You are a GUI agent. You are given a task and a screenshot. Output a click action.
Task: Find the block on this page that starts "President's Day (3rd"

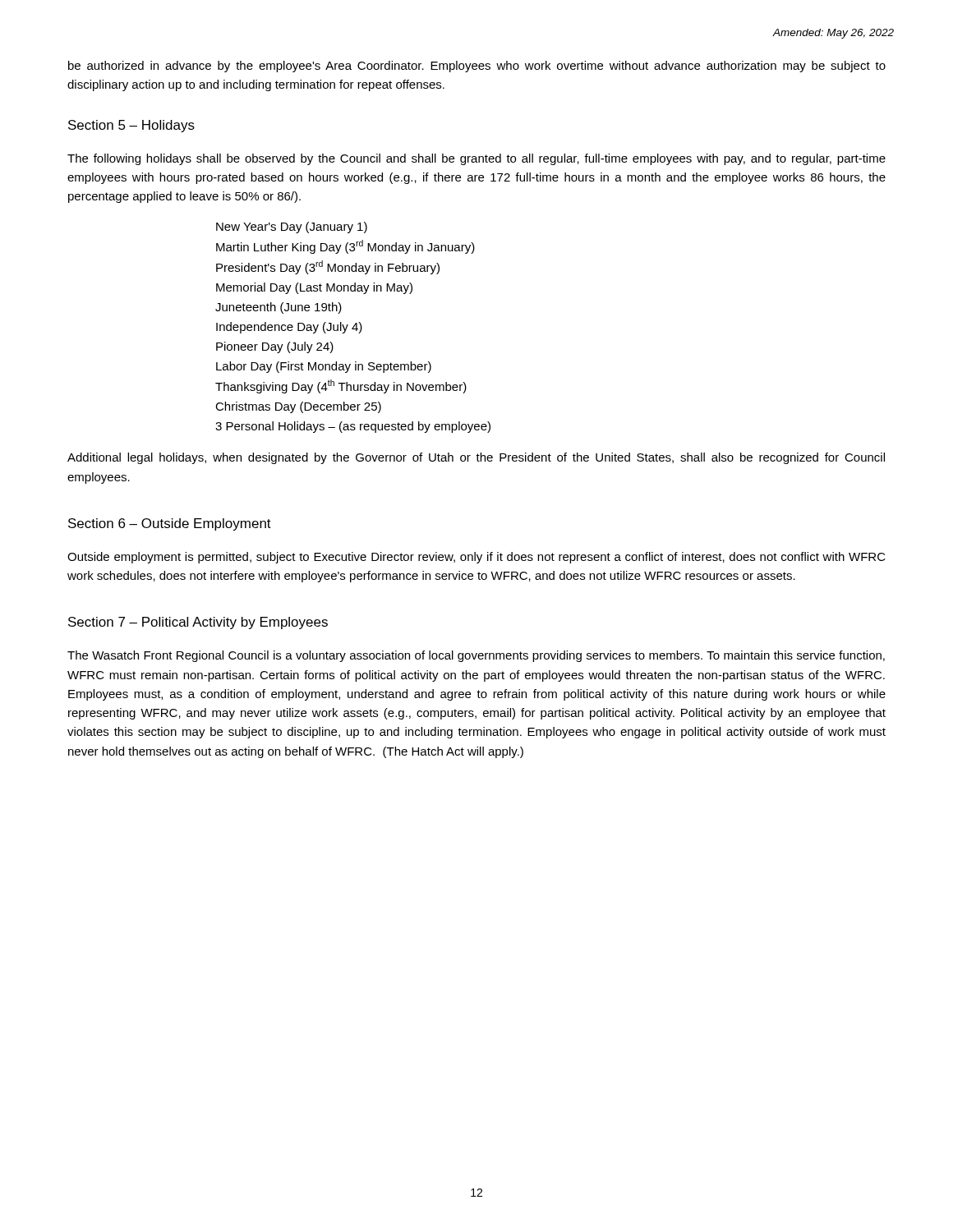(328, 267)
